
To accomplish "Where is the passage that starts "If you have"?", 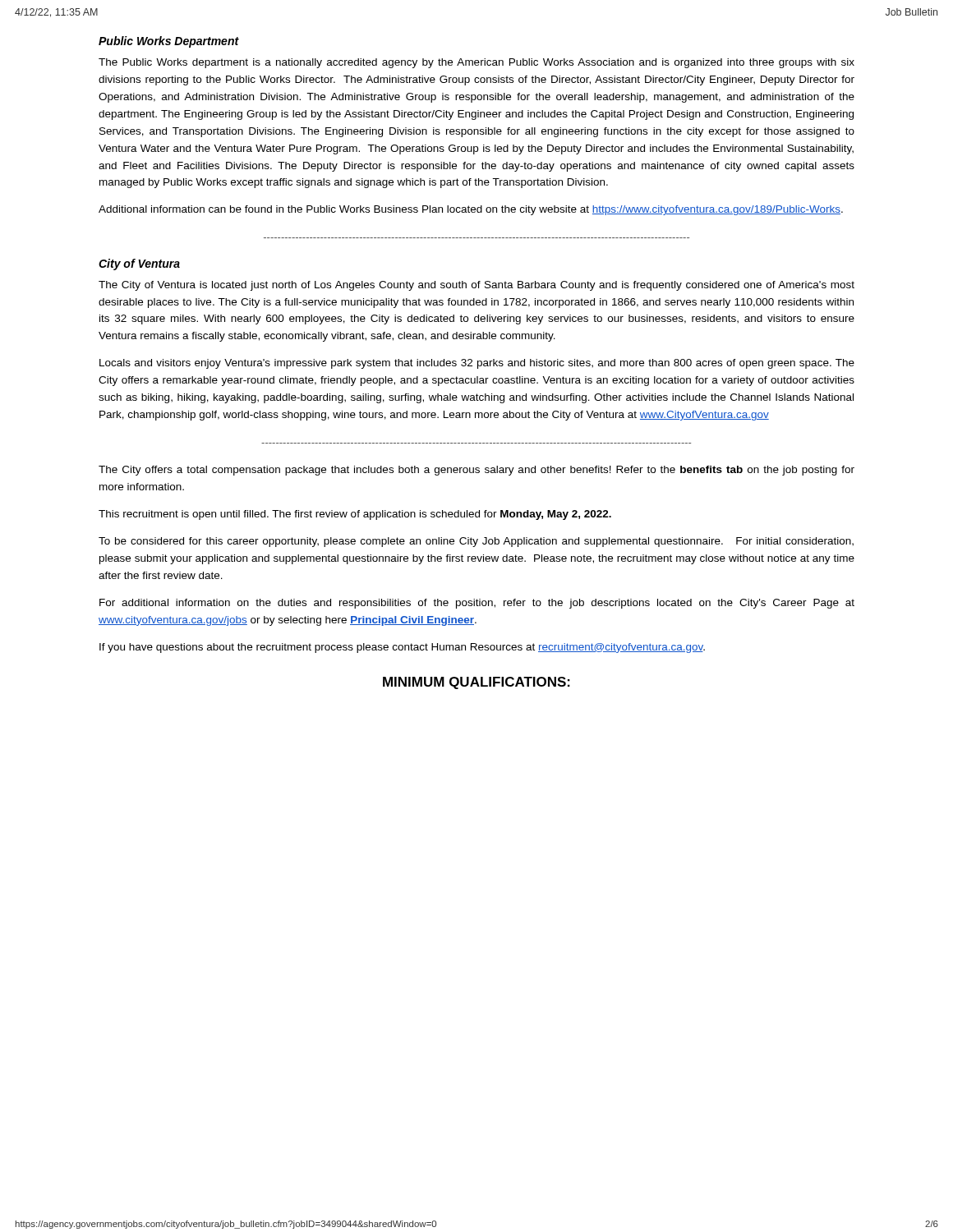I will tap(402, 647).
